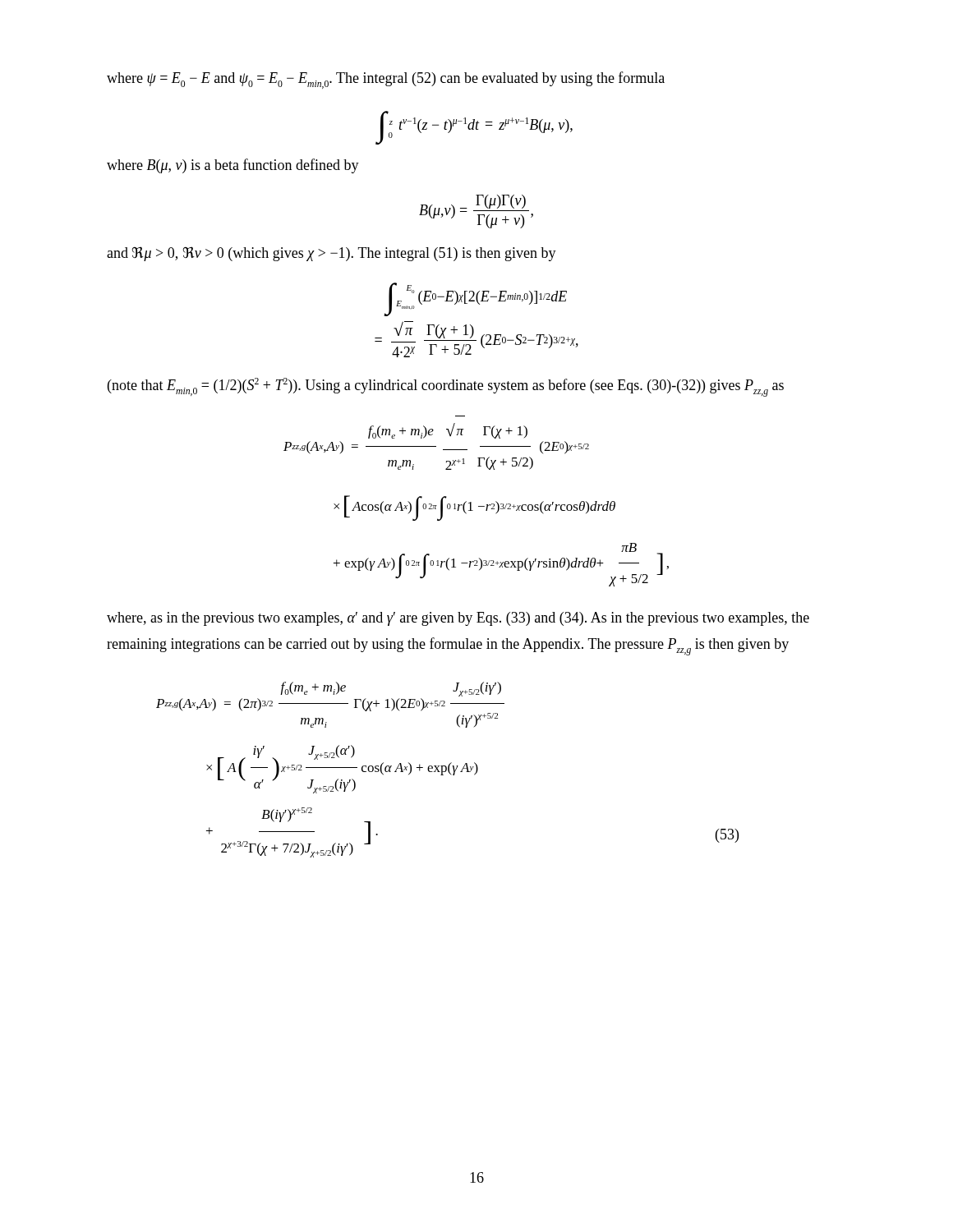The height and width of the screenshot is (1232, 953).
Task: Select the formula containing "∫ z 0 tν−1(z − t)μ−1dt"
Action: (x=476, y=125)
